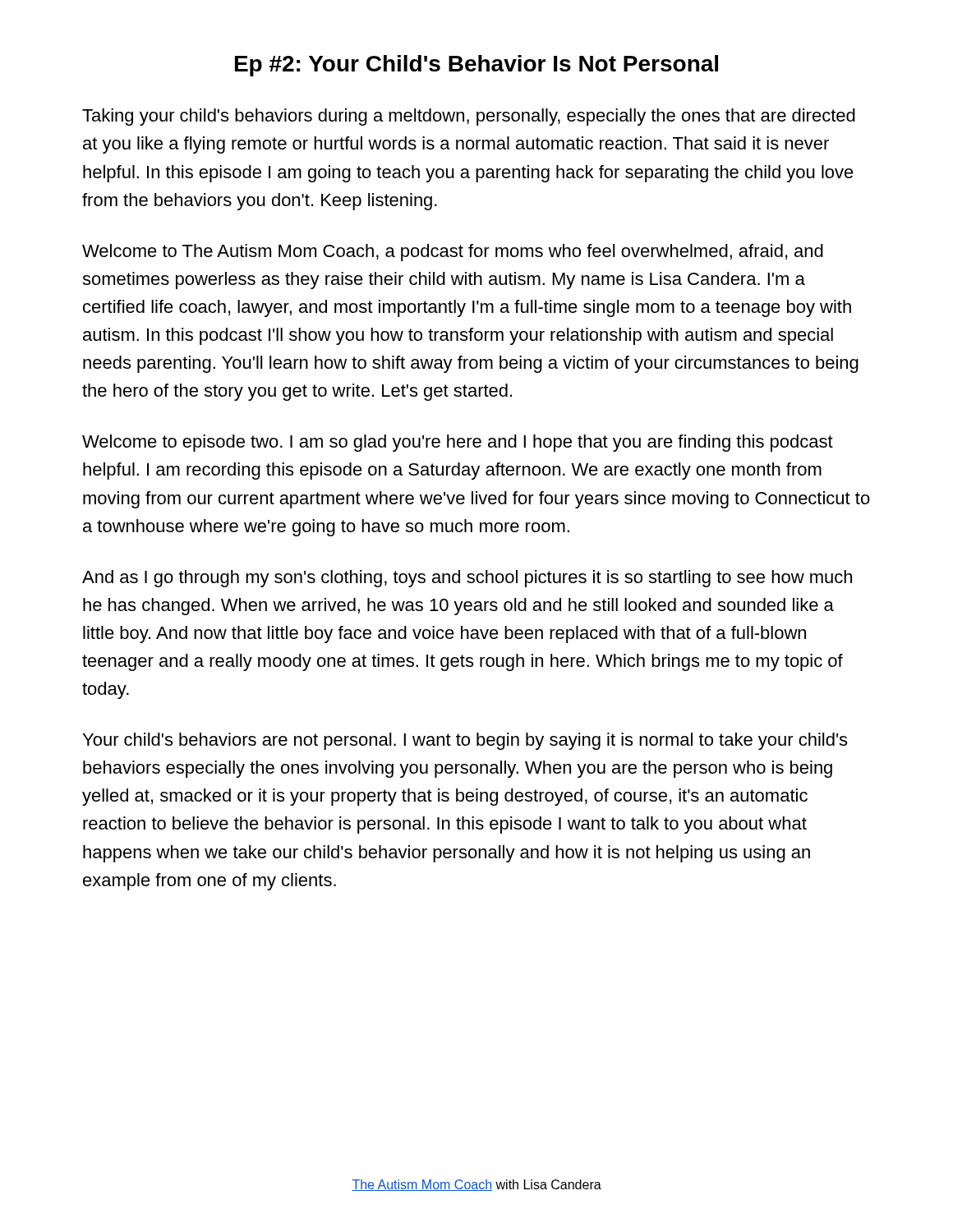Image resolution: width=953 pixels, height=1232 pixels.
Task: Point to the block beginning "Your child's behaviors are not"
Action: click(465, 810)
